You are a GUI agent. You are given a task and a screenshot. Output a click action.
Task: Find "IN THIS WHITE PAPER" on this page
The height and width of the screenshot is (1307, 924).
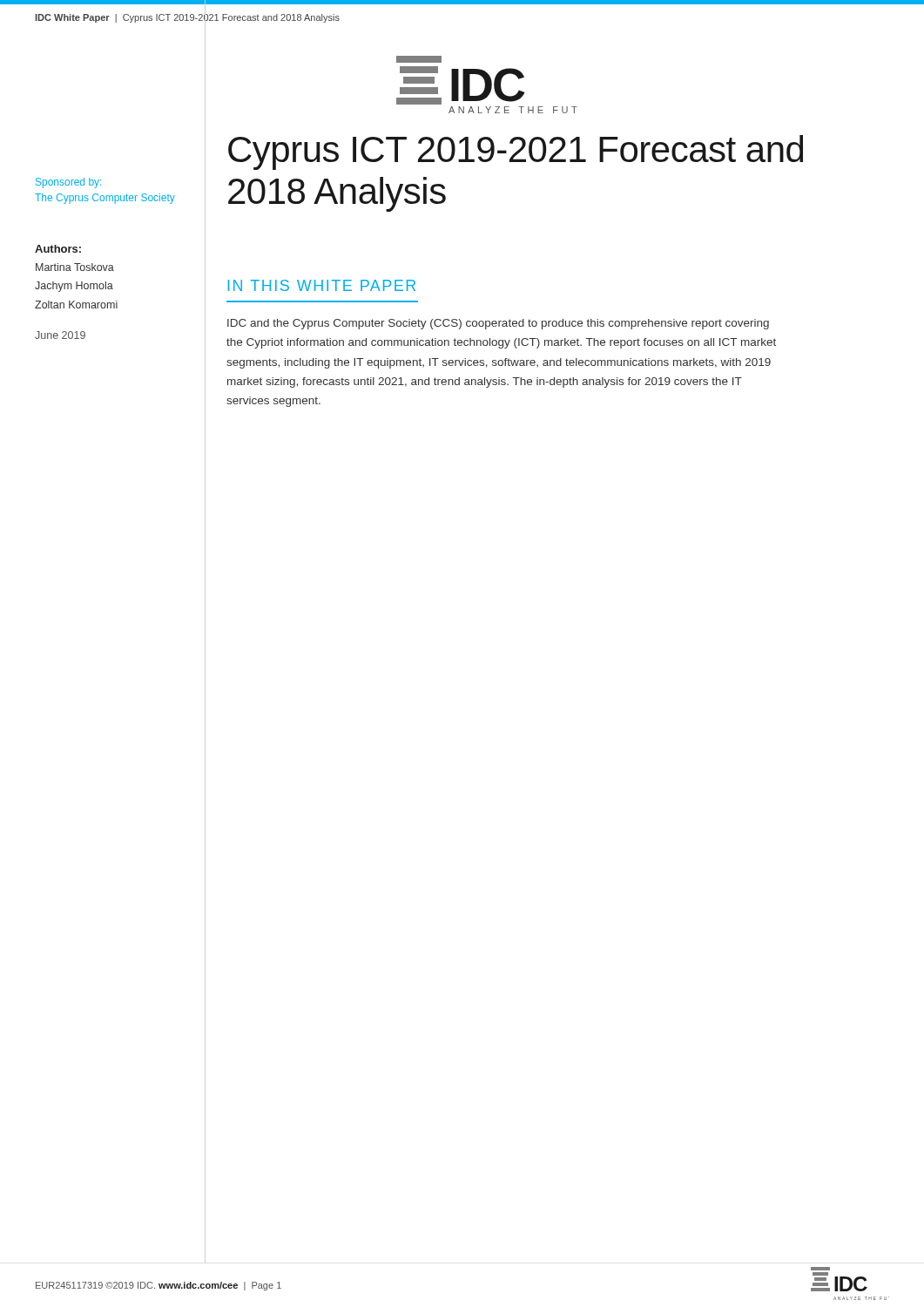pyautogui.click(x=322, y=290)
